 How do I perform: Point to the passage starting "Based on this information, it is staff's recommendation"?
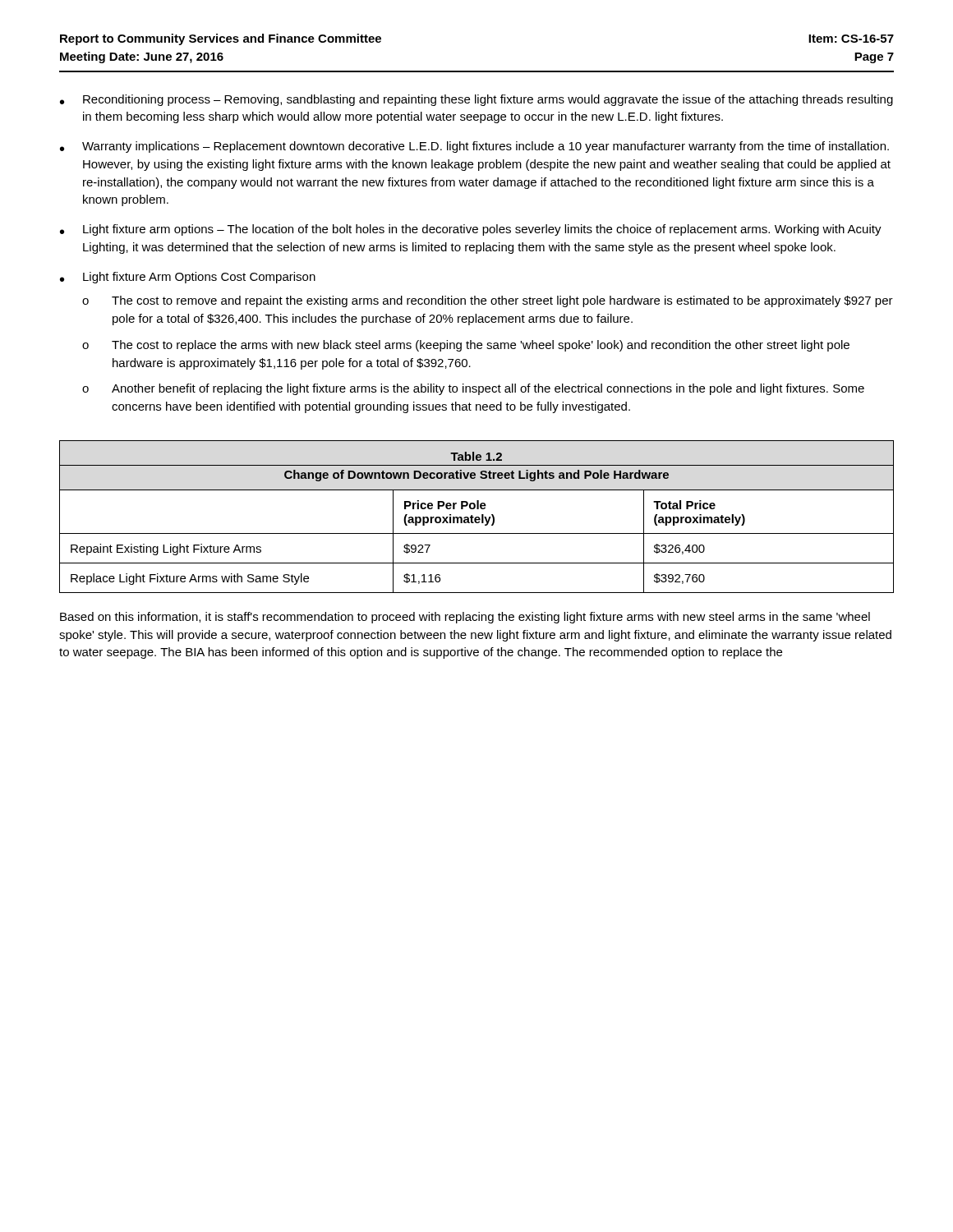tap(476, 634)
